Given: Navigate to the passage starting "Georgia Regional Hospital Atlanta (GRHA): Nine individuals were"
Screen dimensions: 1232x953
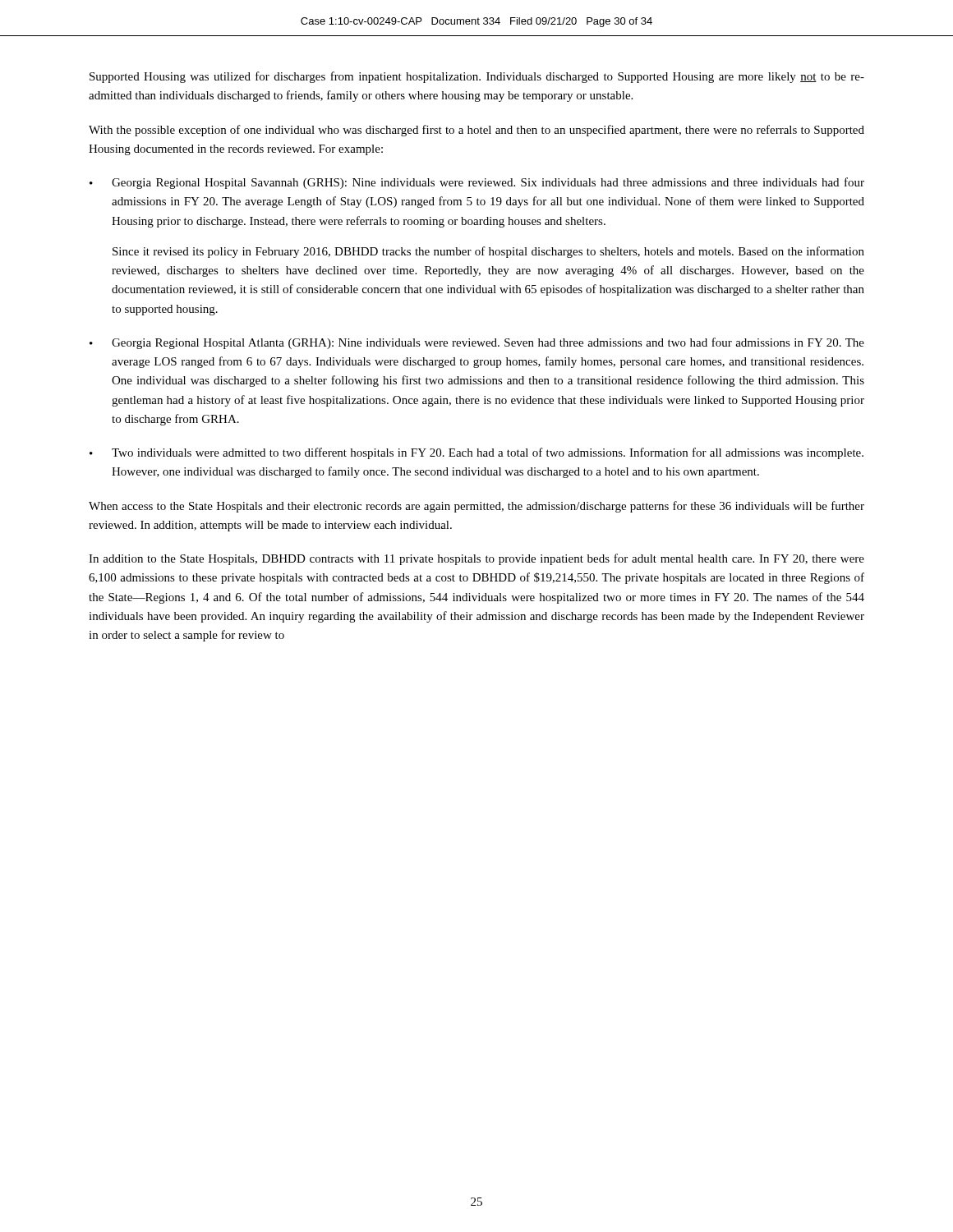Looking at the screenshot, I should tap(488, 381).
